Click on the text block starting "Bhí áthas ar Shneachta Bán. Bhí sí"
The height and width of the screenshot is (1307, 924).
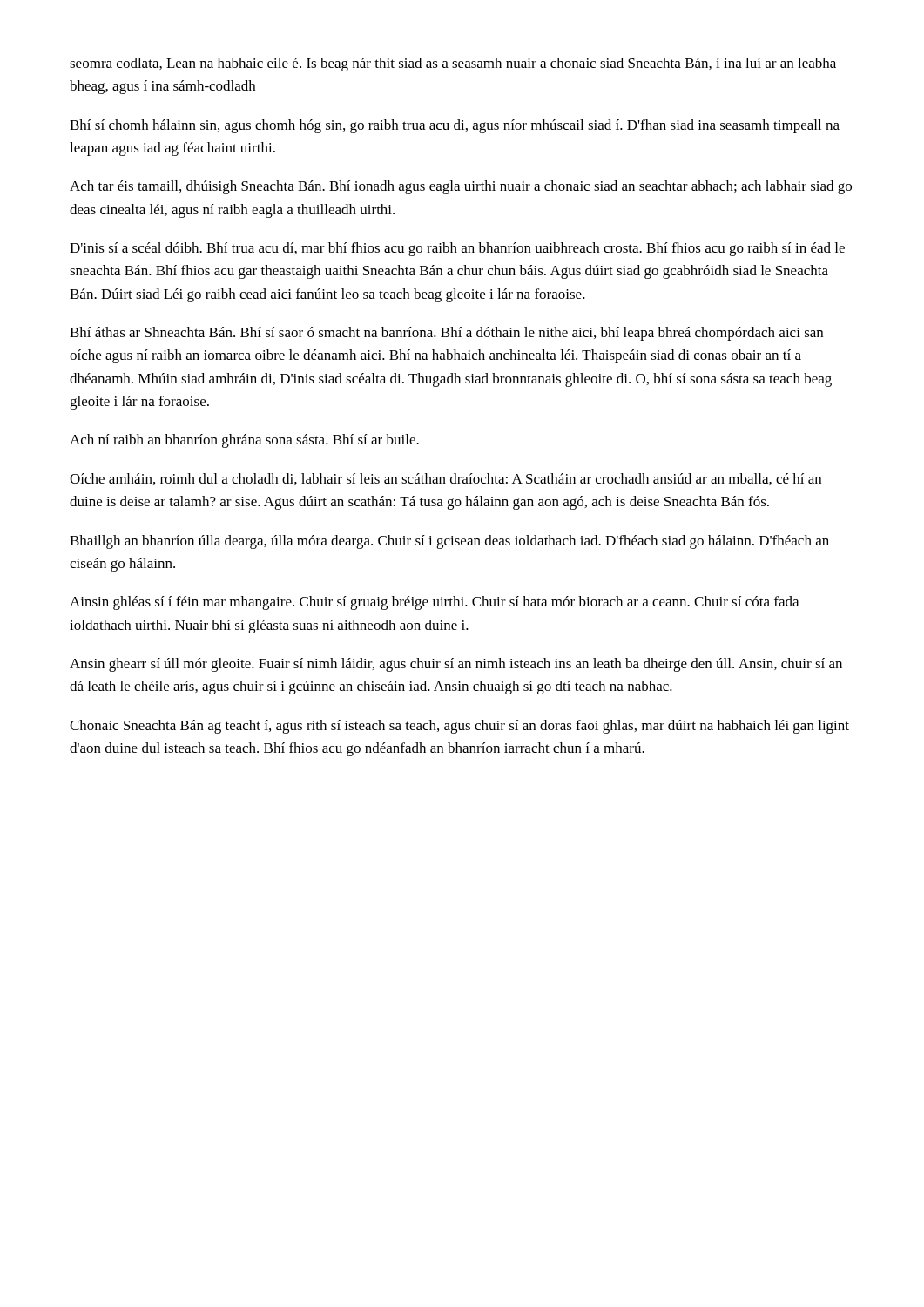[451, 367]
